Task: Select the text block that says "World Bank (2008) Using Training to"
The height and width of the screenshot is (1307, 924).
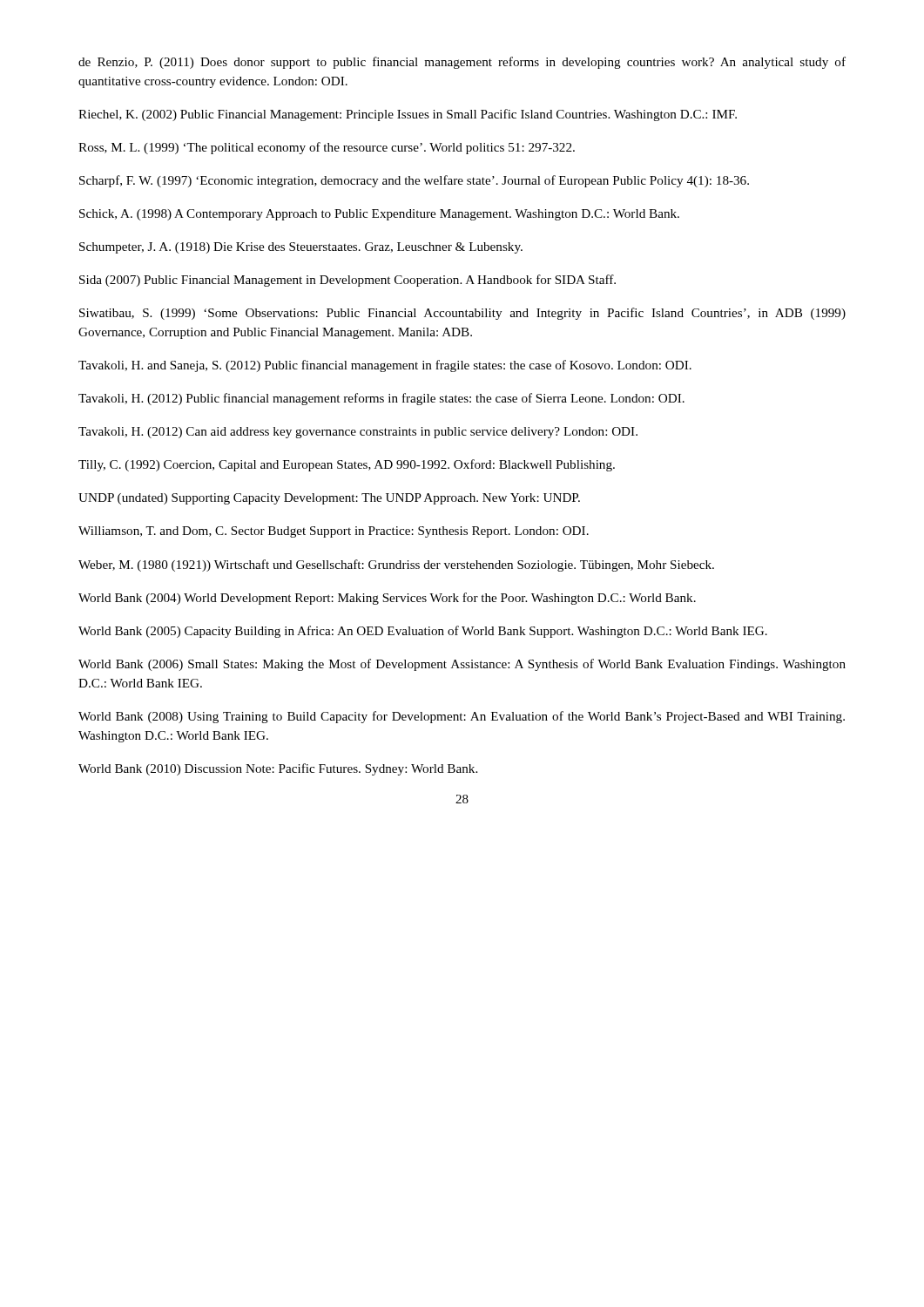Action: click(462, 725)
